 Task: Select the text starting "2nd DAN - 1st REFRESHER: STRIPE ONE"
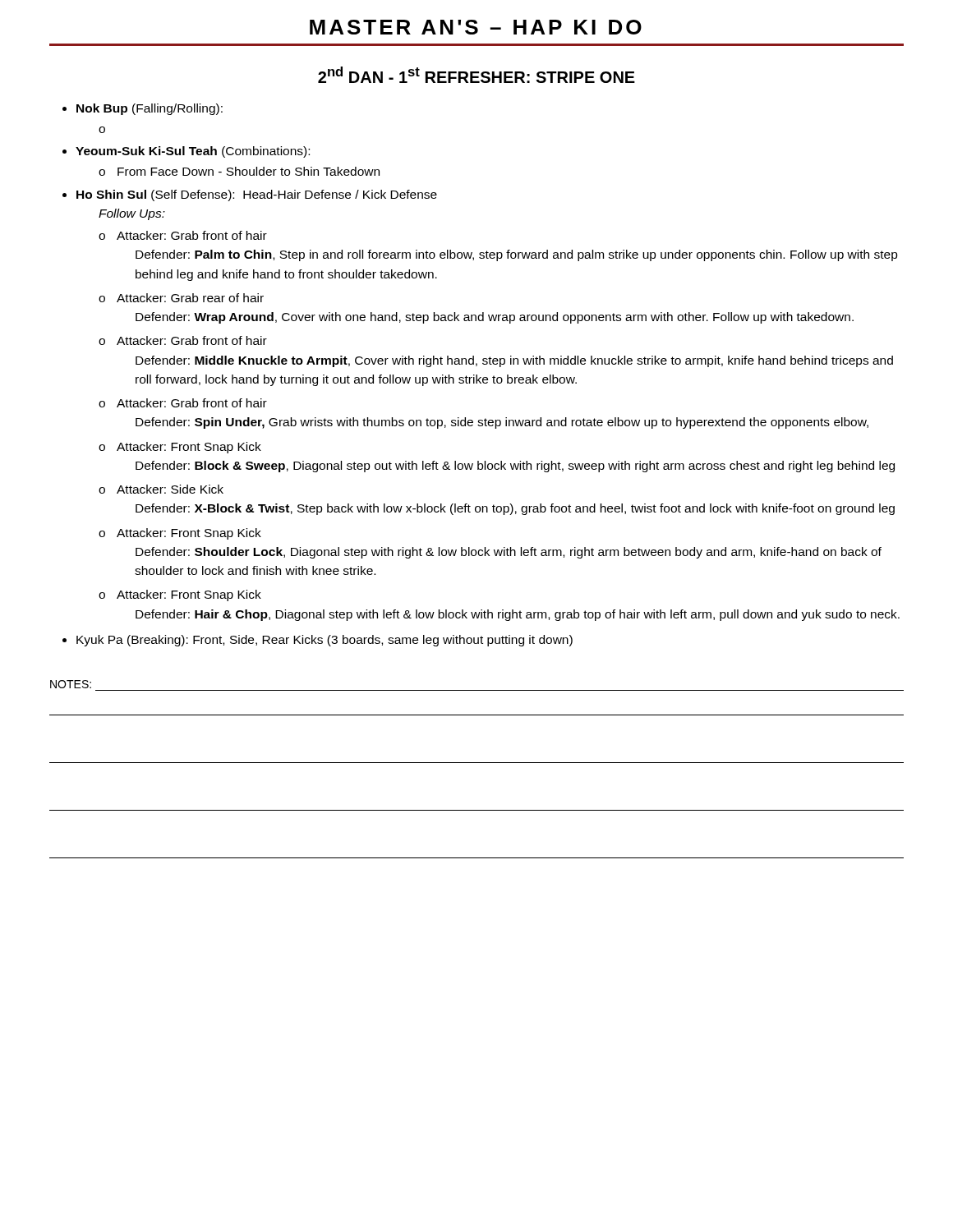point(476,75)
